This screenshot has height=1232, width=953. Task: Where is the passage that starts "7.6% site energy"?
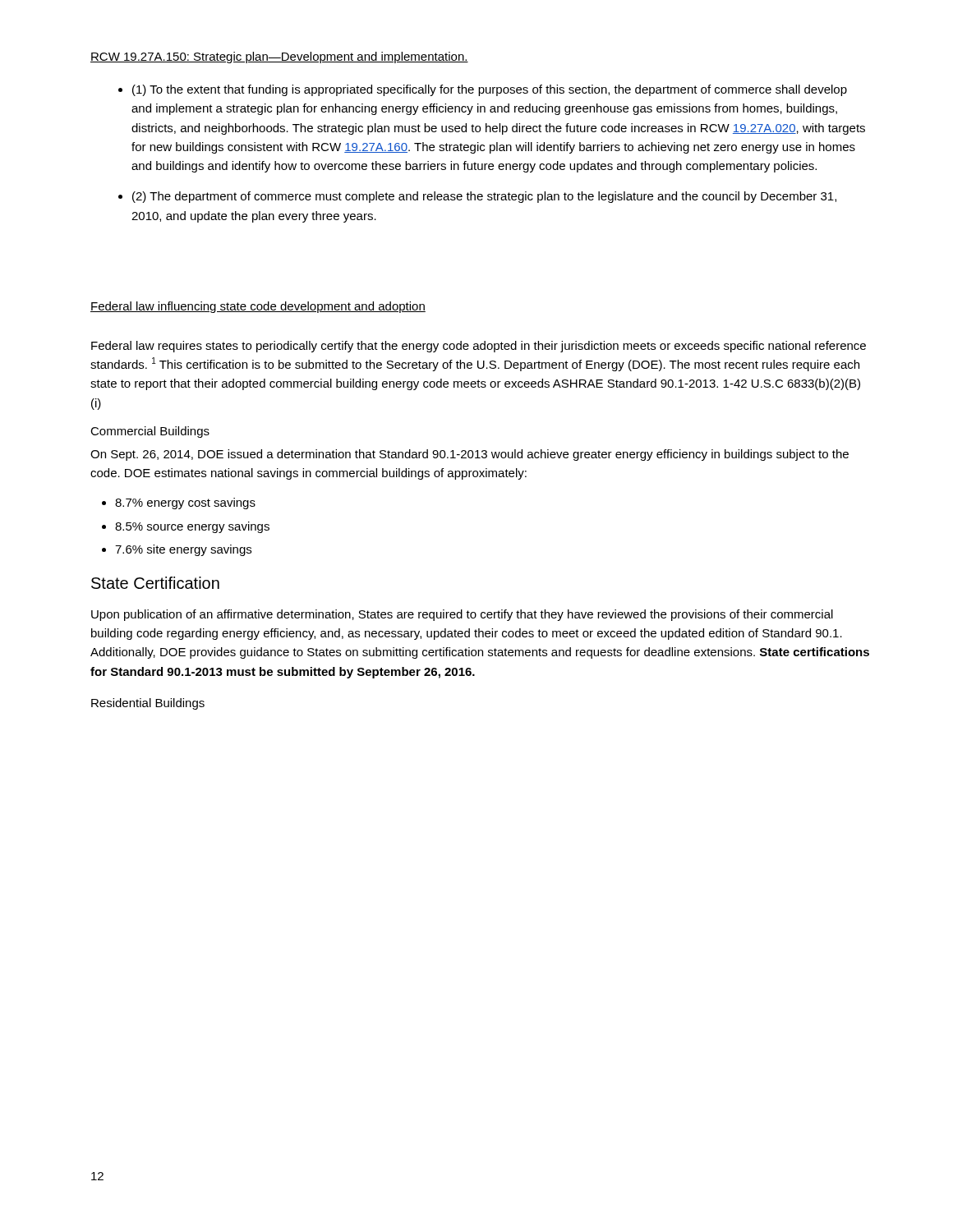(183, 550)
